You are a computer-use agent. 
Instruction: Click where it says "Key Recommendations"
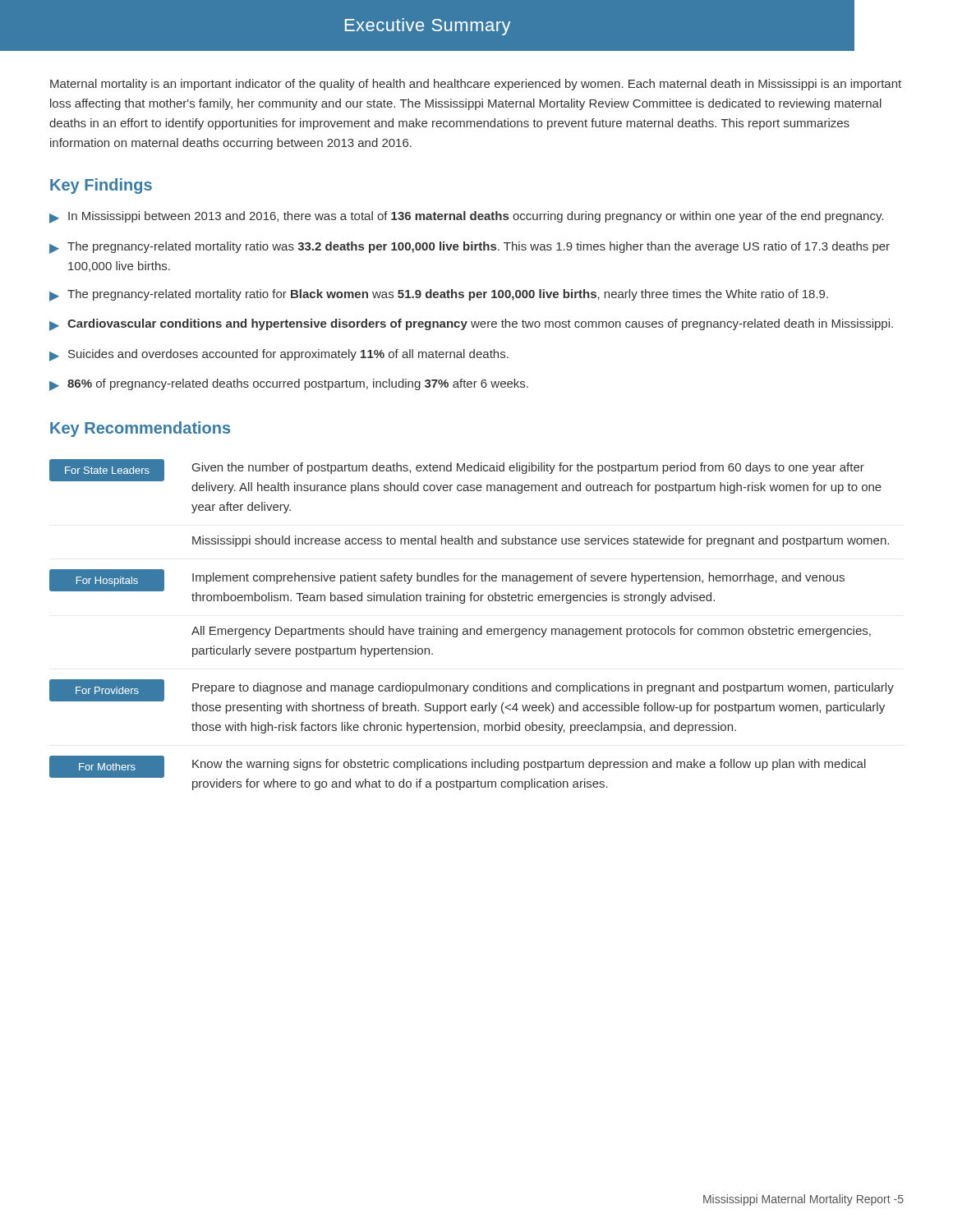(x=140, y=429)
